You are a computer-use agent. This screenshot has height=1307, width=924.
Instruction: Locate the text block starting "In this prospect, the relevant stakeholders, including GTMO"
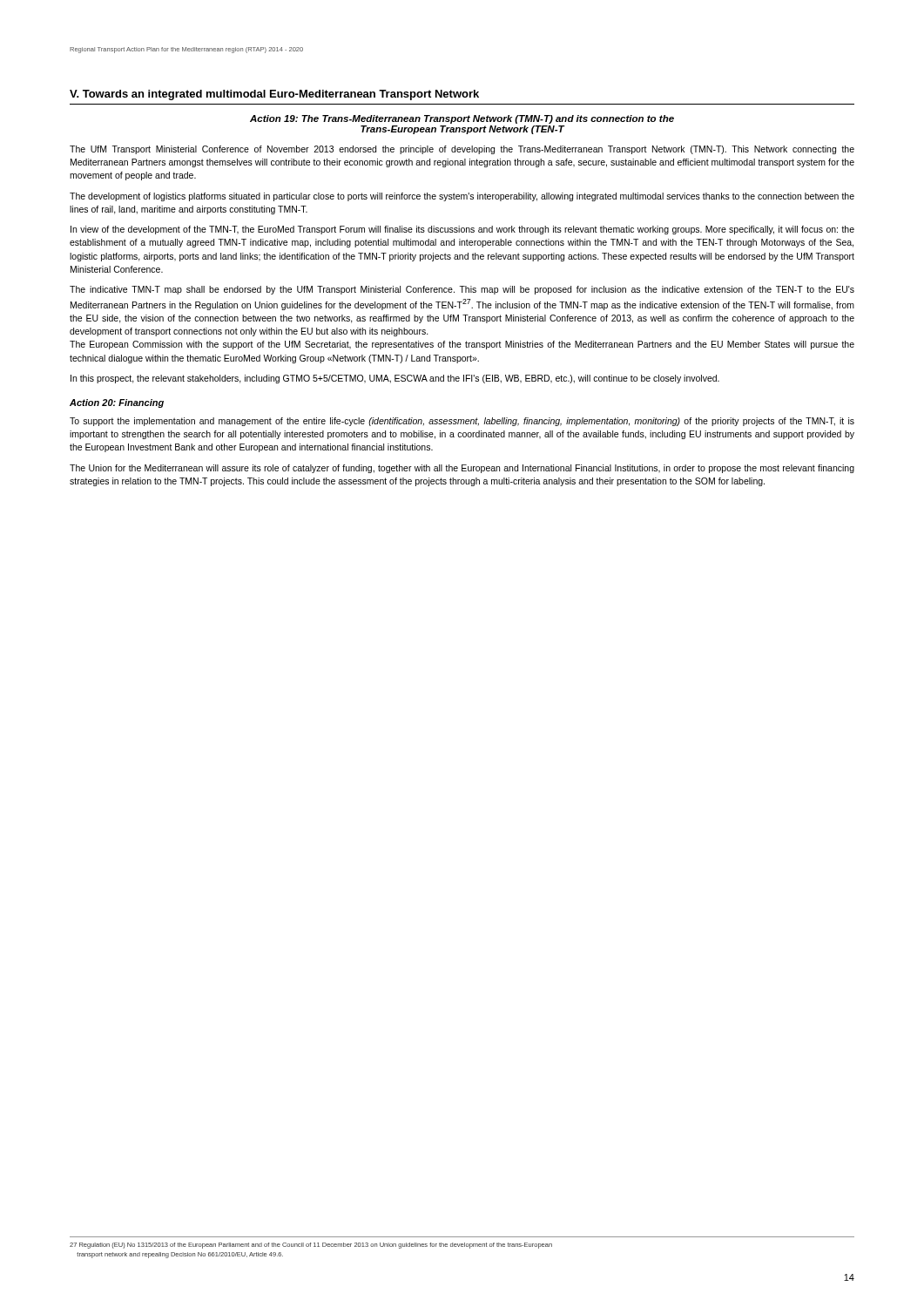point(395,378)
